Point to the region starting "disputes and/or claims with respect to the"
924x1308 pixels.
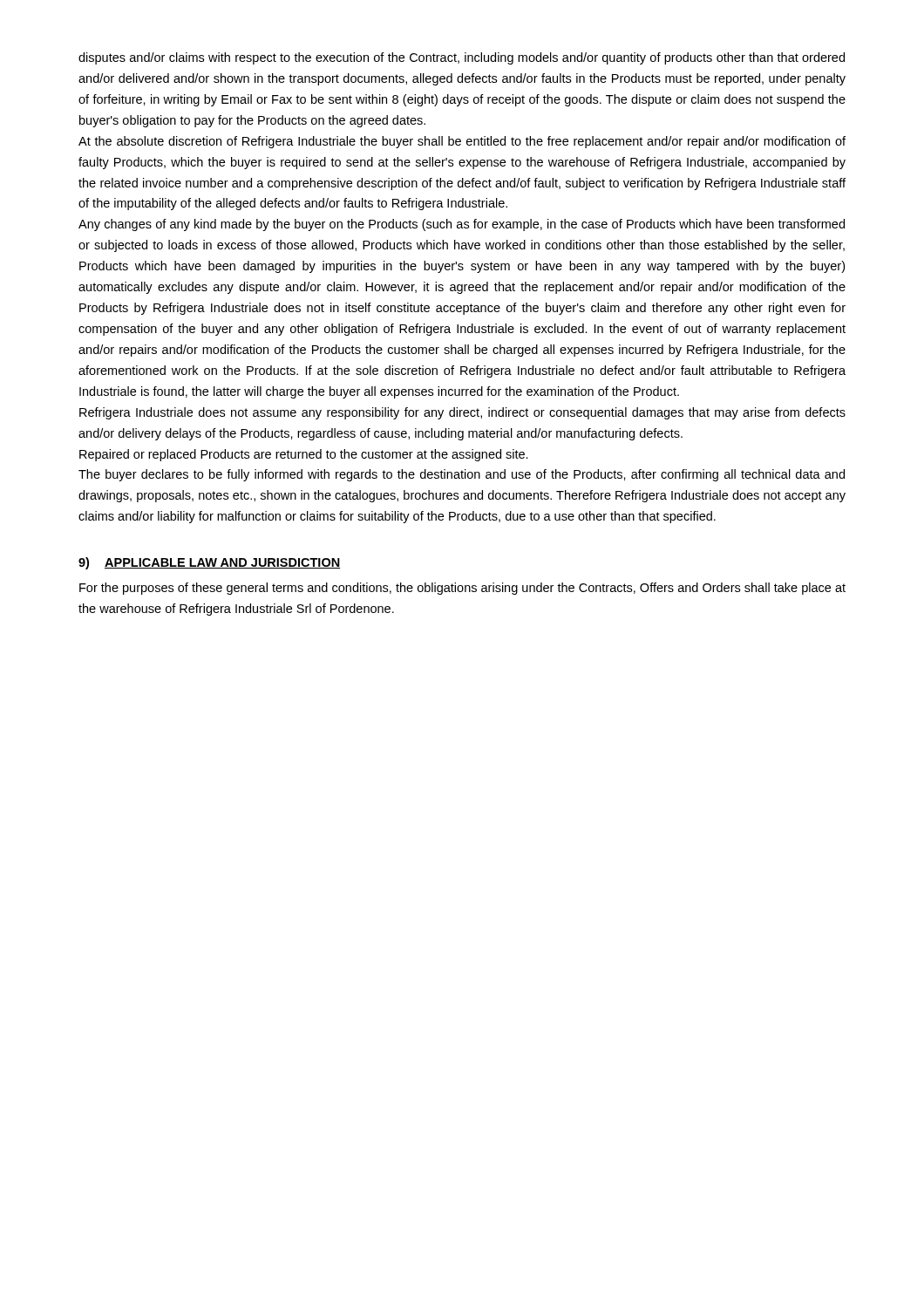tap(462, 287)
